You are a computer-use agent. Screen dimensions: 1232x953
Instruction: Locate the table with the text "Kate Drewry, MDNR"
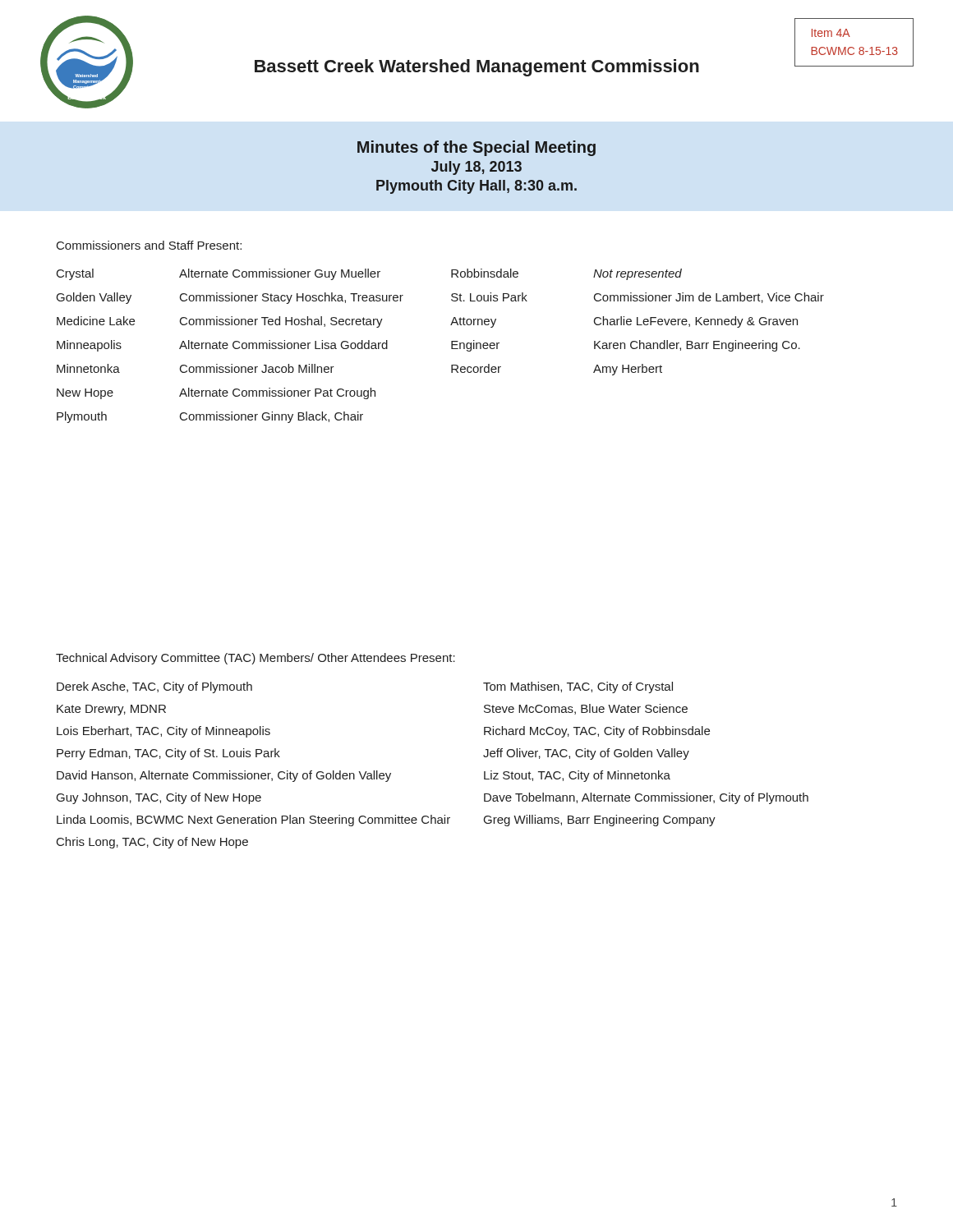(x=483, y=764)
